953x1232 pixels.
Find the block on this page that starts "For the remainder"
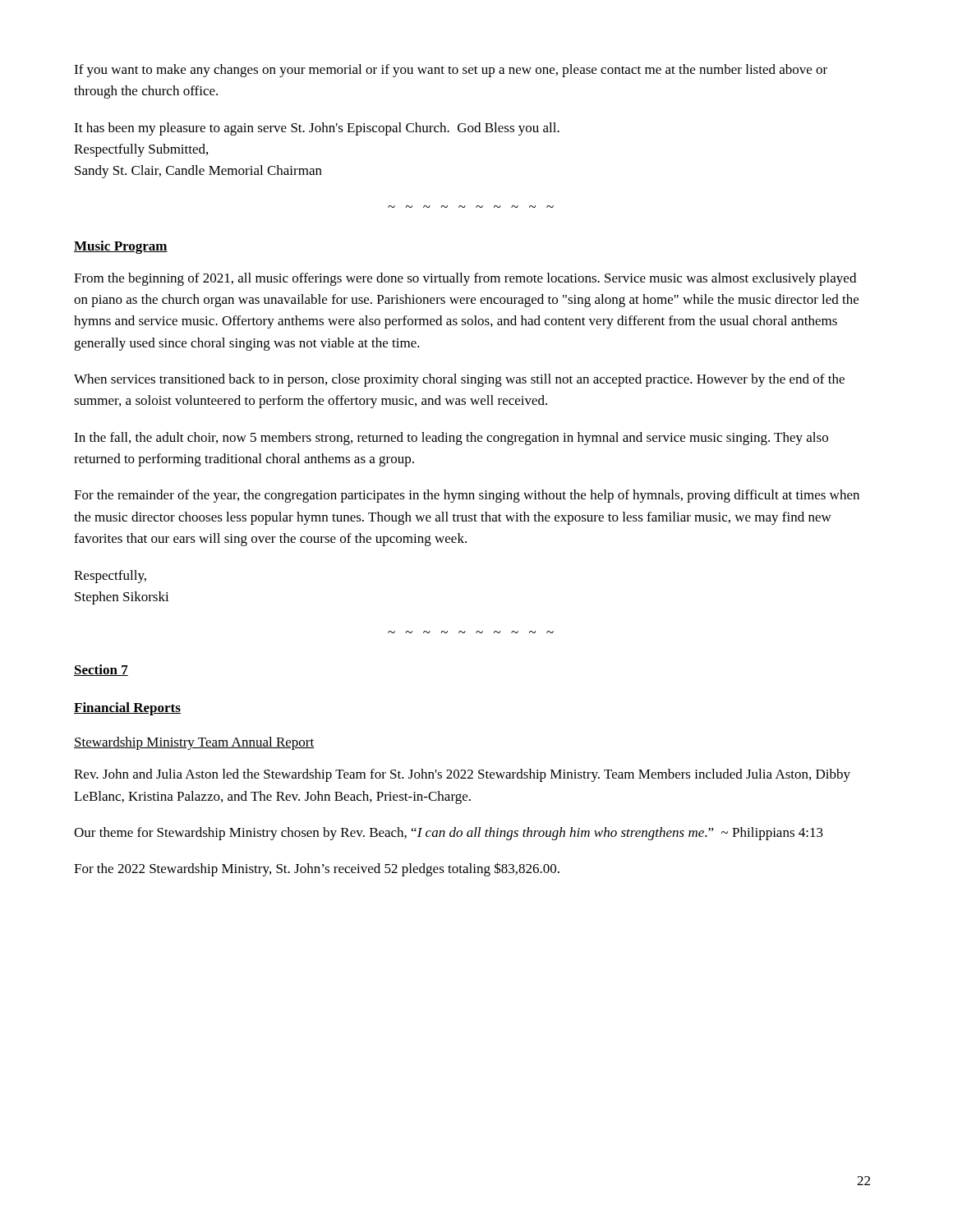[467, 517]
